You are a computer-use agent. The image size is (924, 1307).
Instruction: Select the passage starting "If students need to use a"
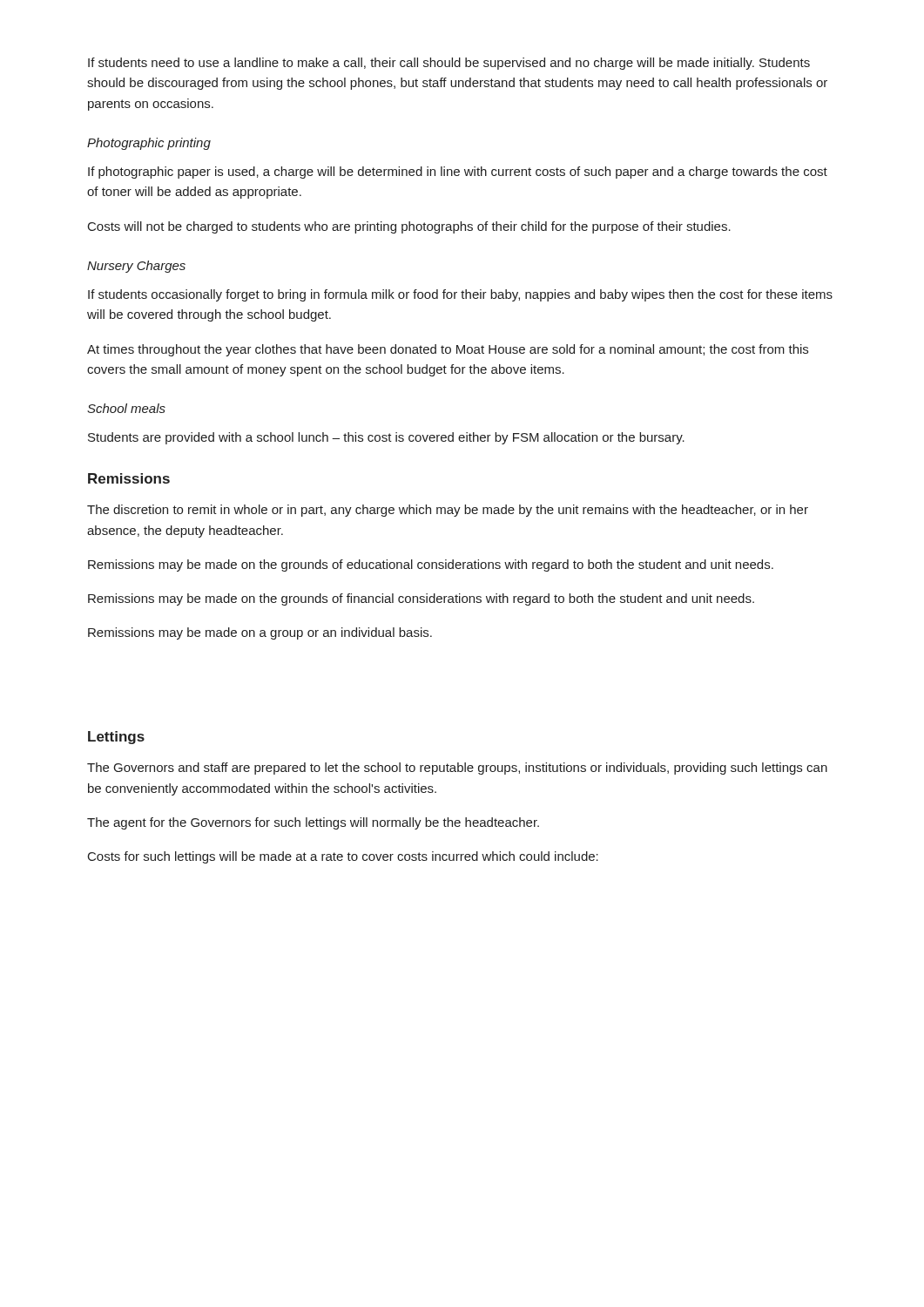tap(457, 83)
